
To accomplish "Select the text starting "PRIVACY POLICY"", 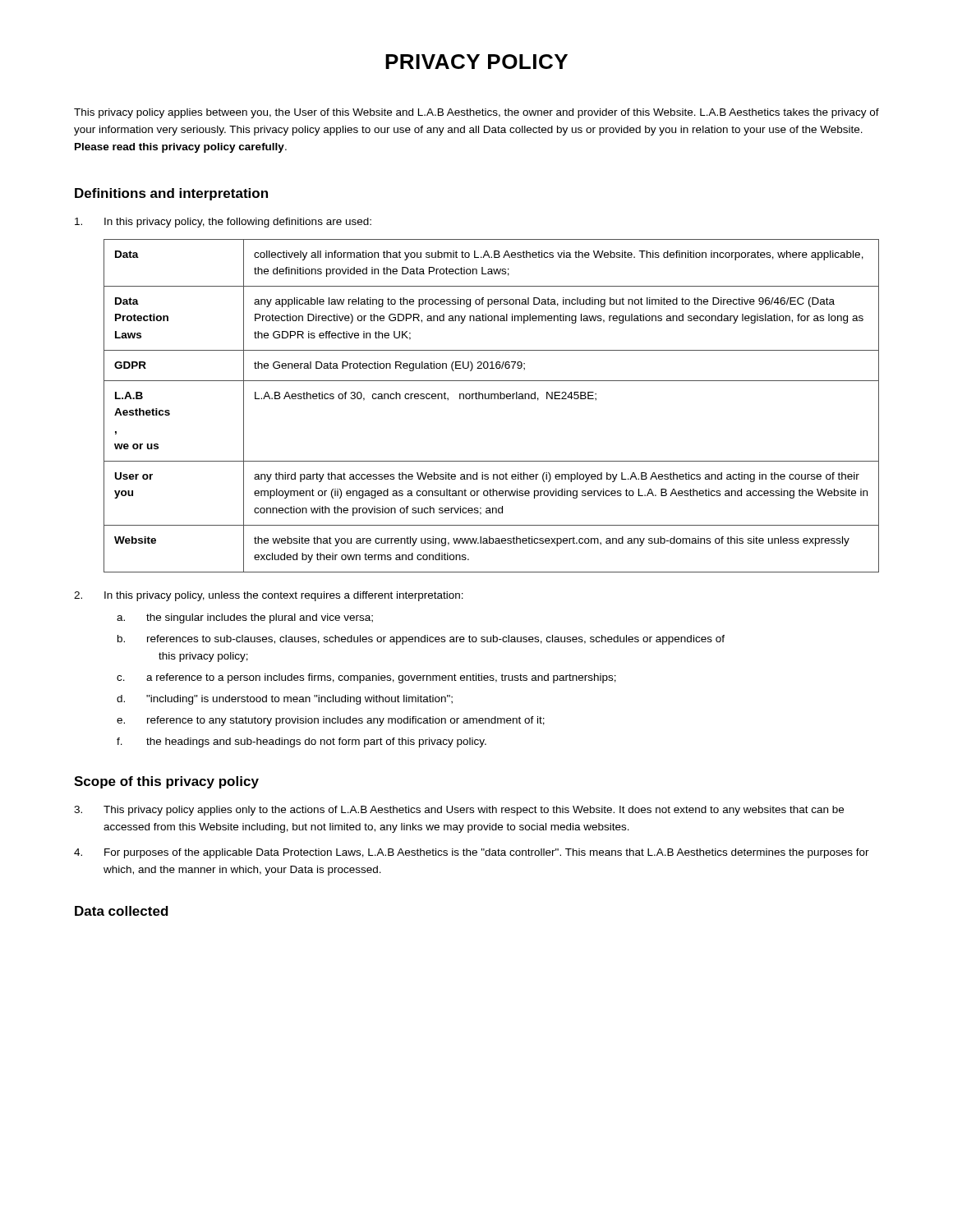I will click(x=476, y=62).
